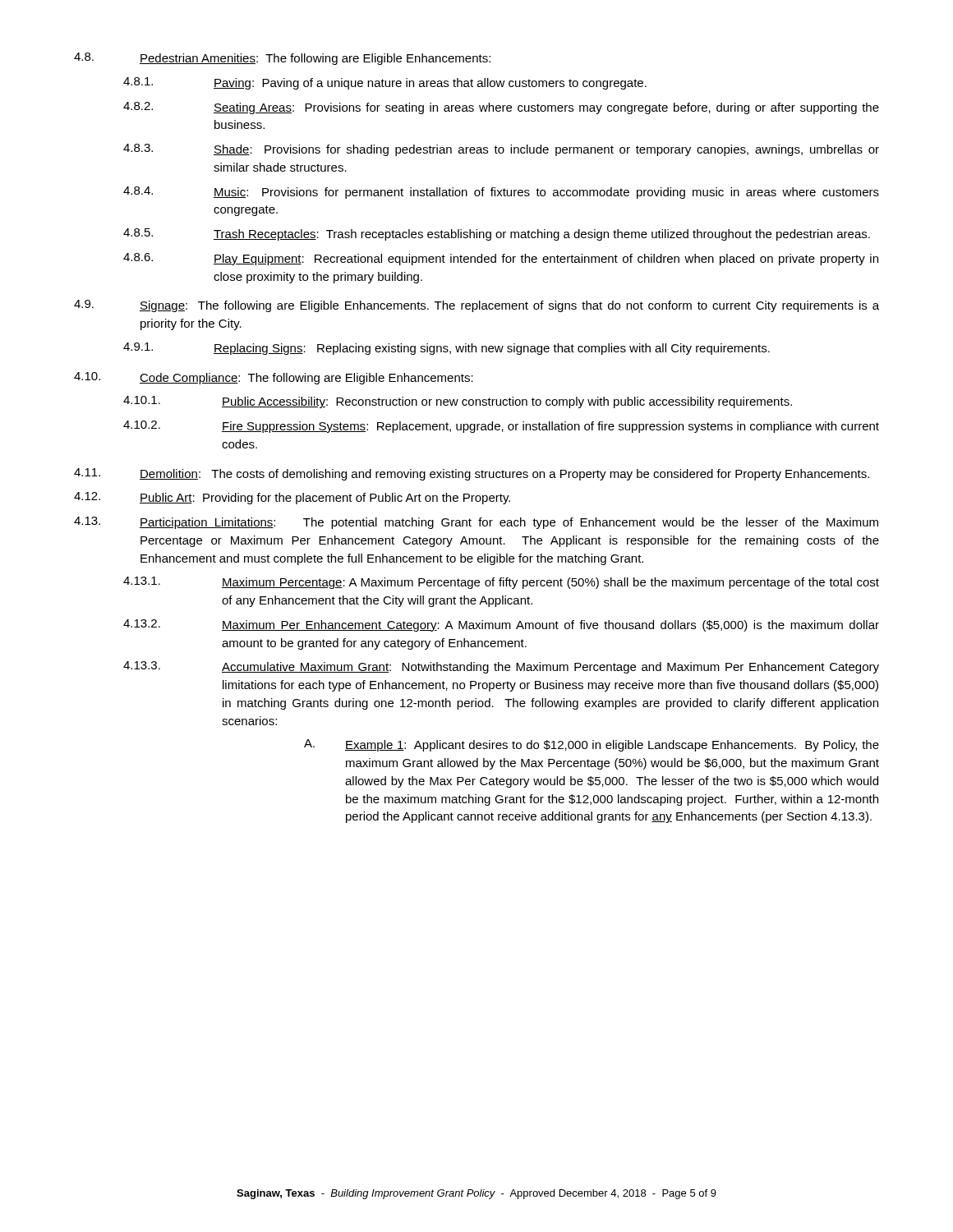
Task: Select the block starting "4.13. Participation Limitations: The potential"
Action: pos(476,540)
